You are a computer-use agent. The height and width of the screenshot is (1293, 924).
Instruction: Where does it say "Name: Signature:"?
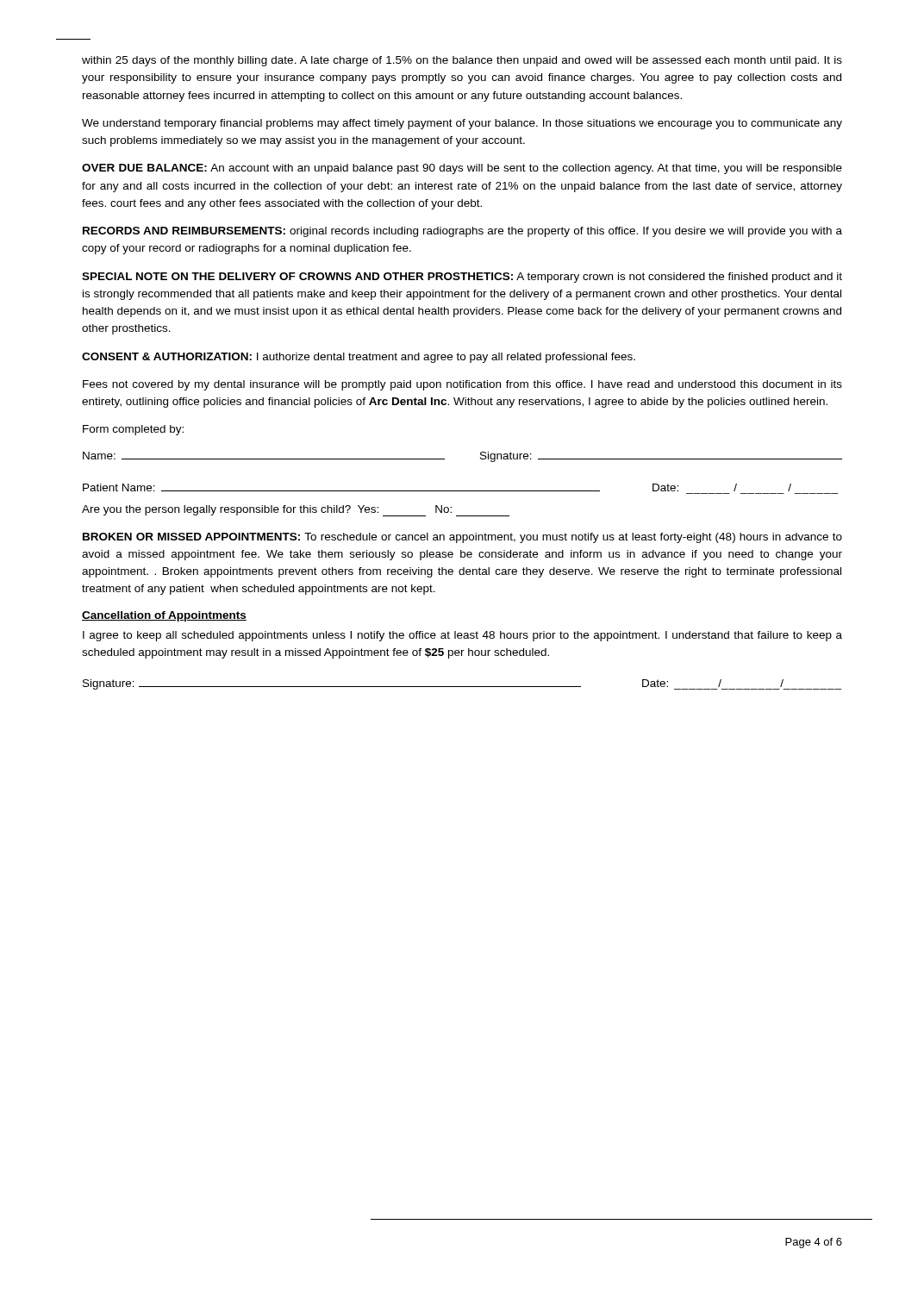click(x=101, y=456)
